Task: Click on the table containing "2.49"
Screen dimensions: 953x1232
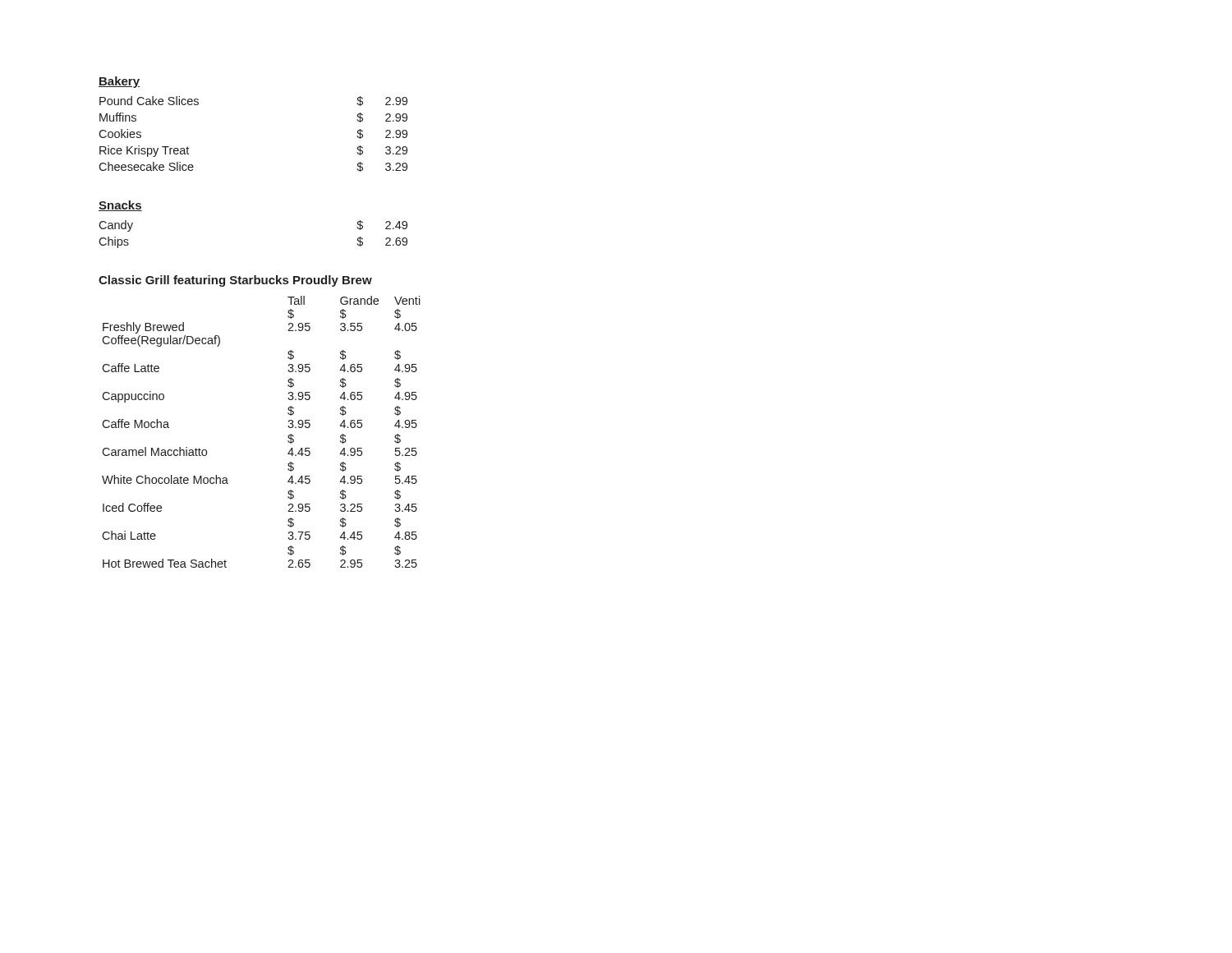Action: pos(271,233)
